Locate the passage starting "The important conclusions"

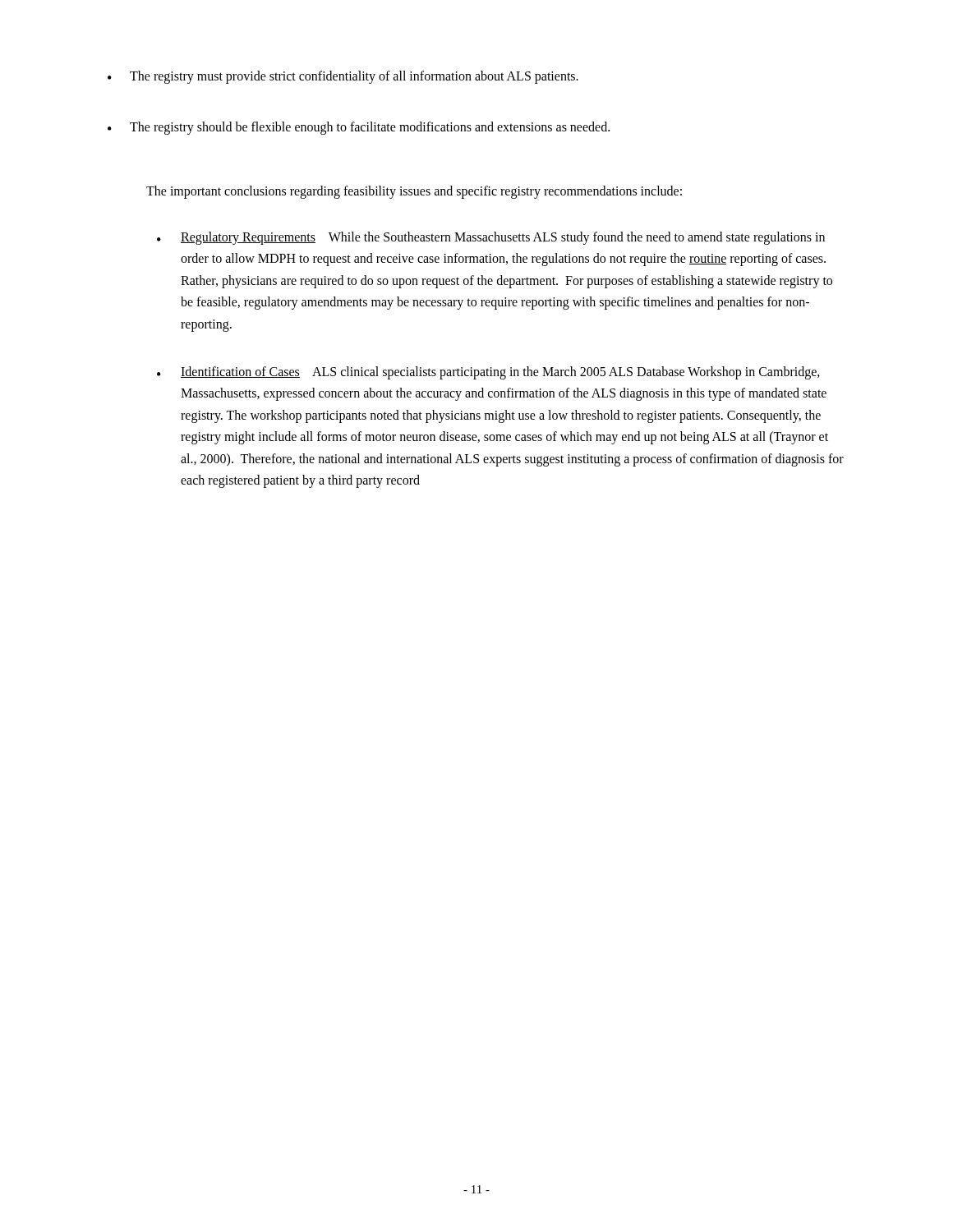[x=415, y=191]
